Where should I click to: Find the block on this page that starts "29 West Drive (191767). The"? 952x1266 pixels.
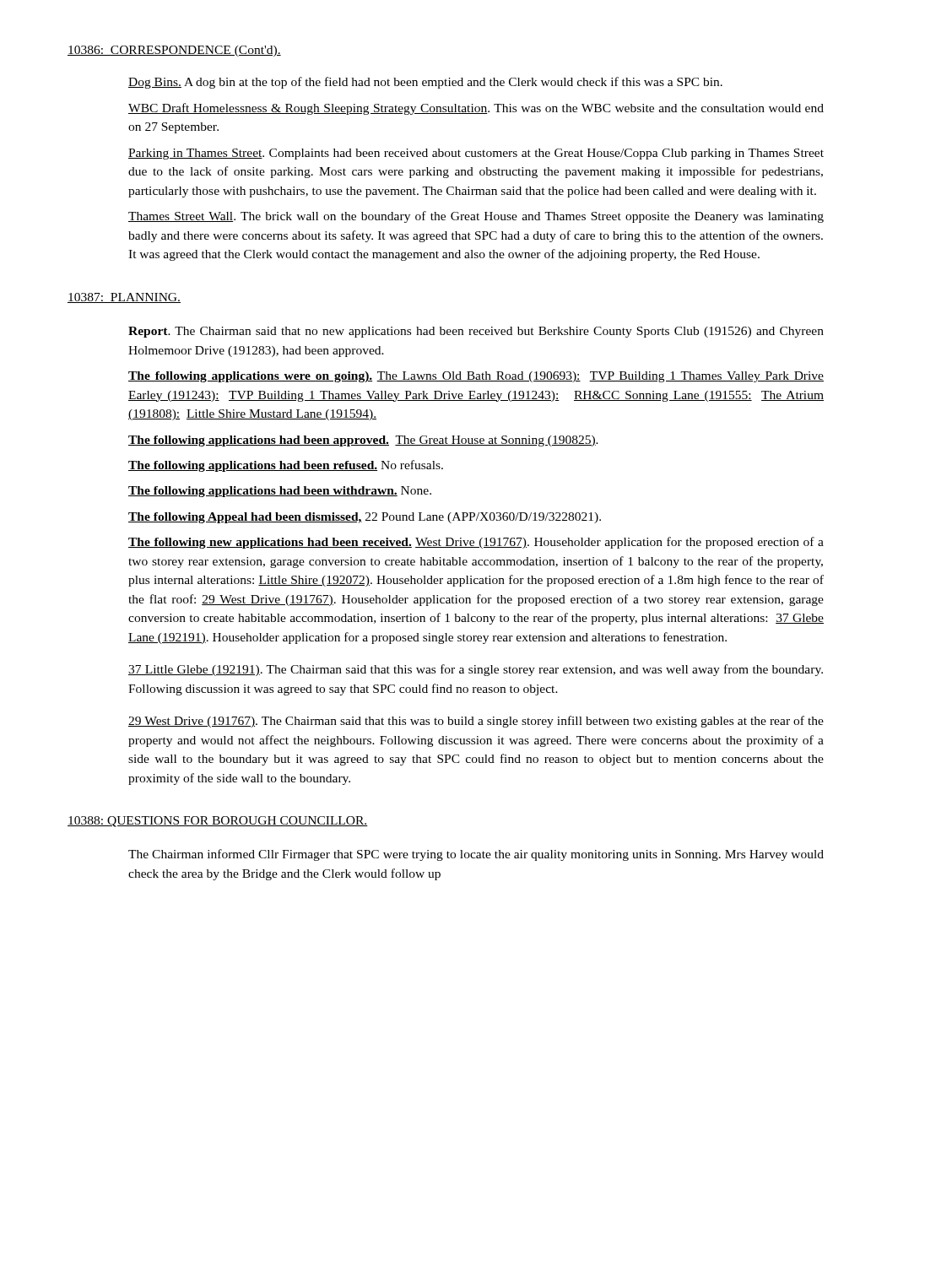476,749
